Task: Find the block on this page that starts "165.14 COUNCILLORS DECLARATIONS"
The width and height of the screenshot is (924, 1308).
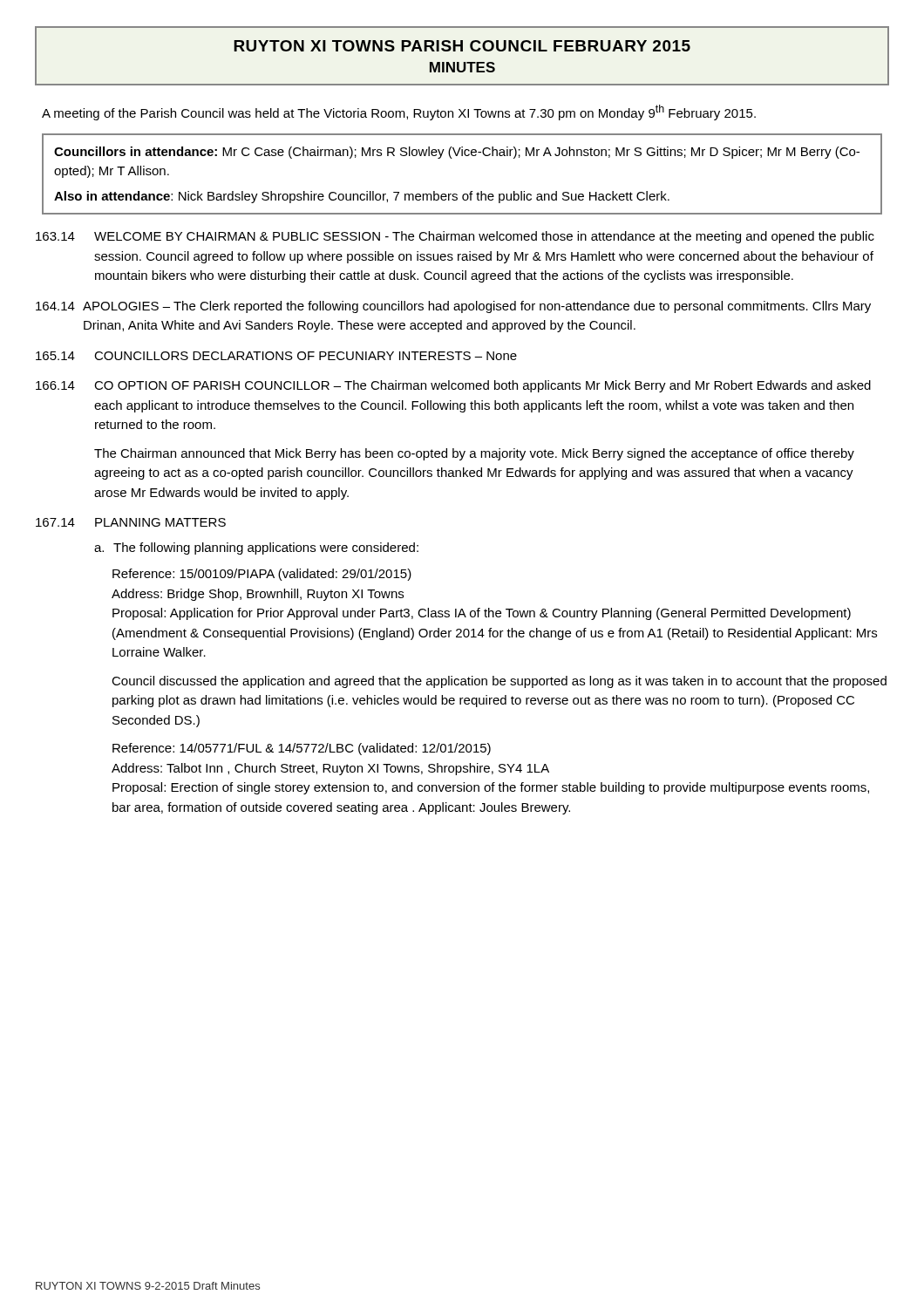Action: (x=462, y=356)
